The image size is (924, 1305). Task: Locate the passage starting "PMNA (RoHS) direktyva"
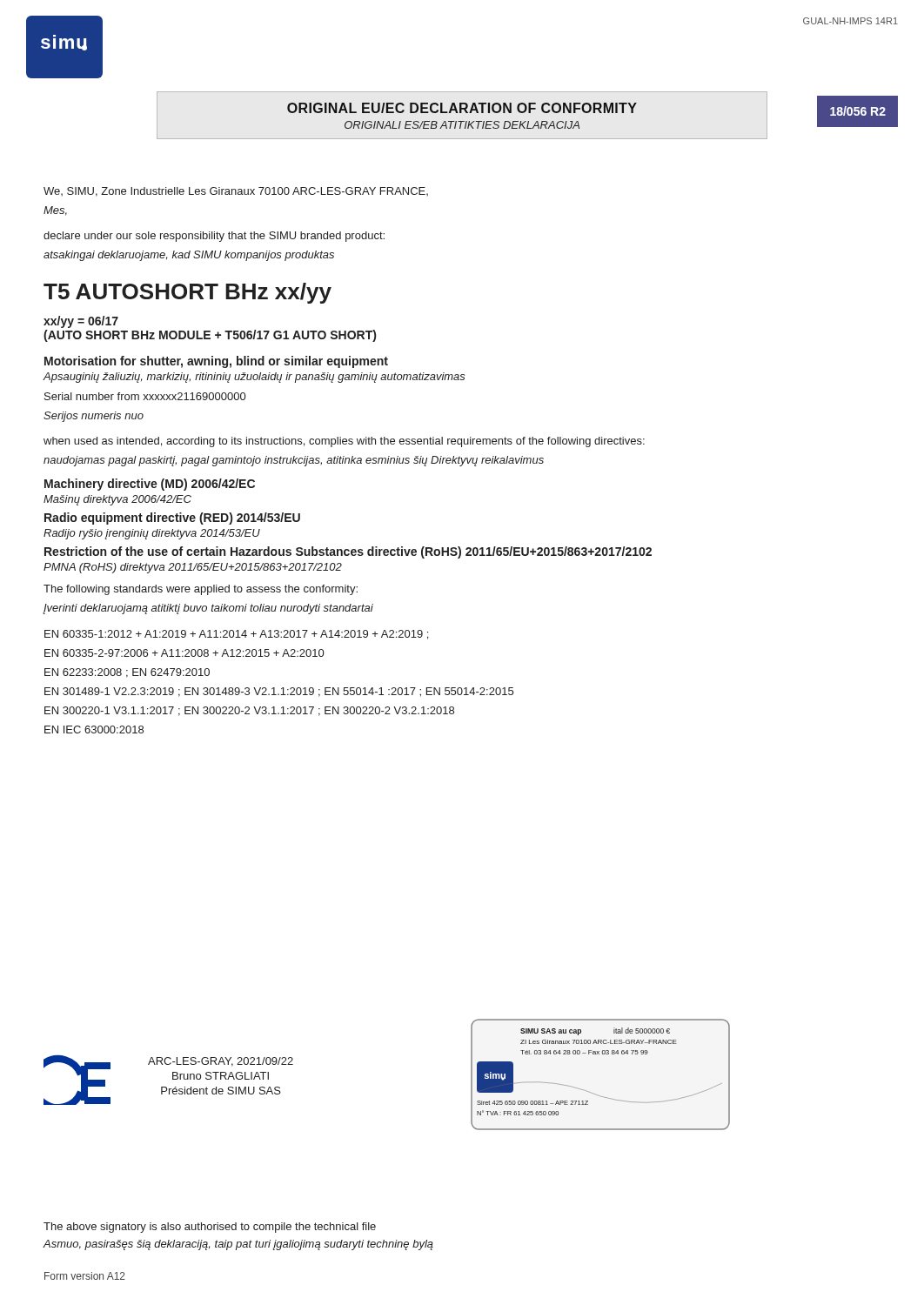[x=193, y=567]
